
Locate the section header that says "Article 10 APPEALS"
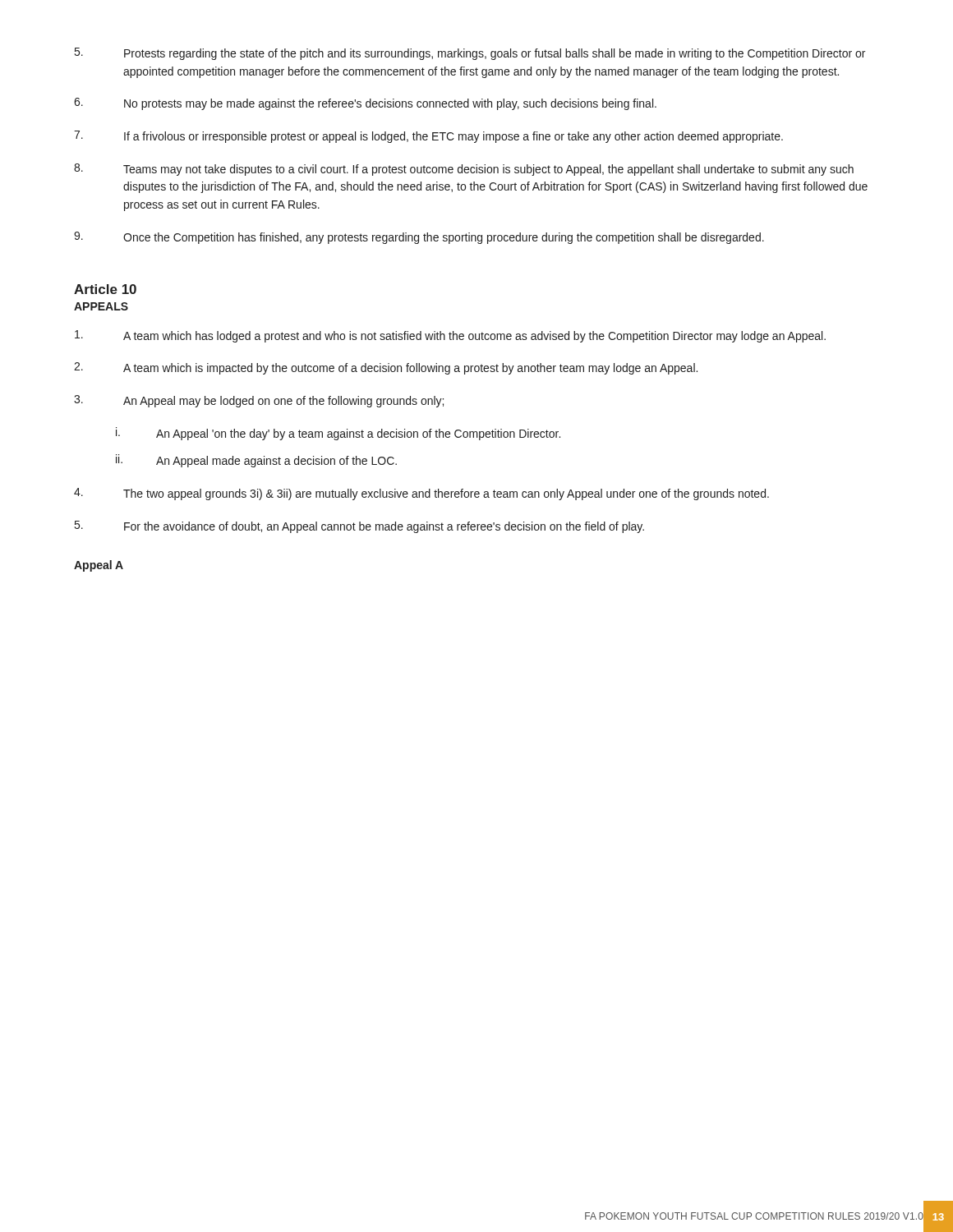[x=105, y=289]
